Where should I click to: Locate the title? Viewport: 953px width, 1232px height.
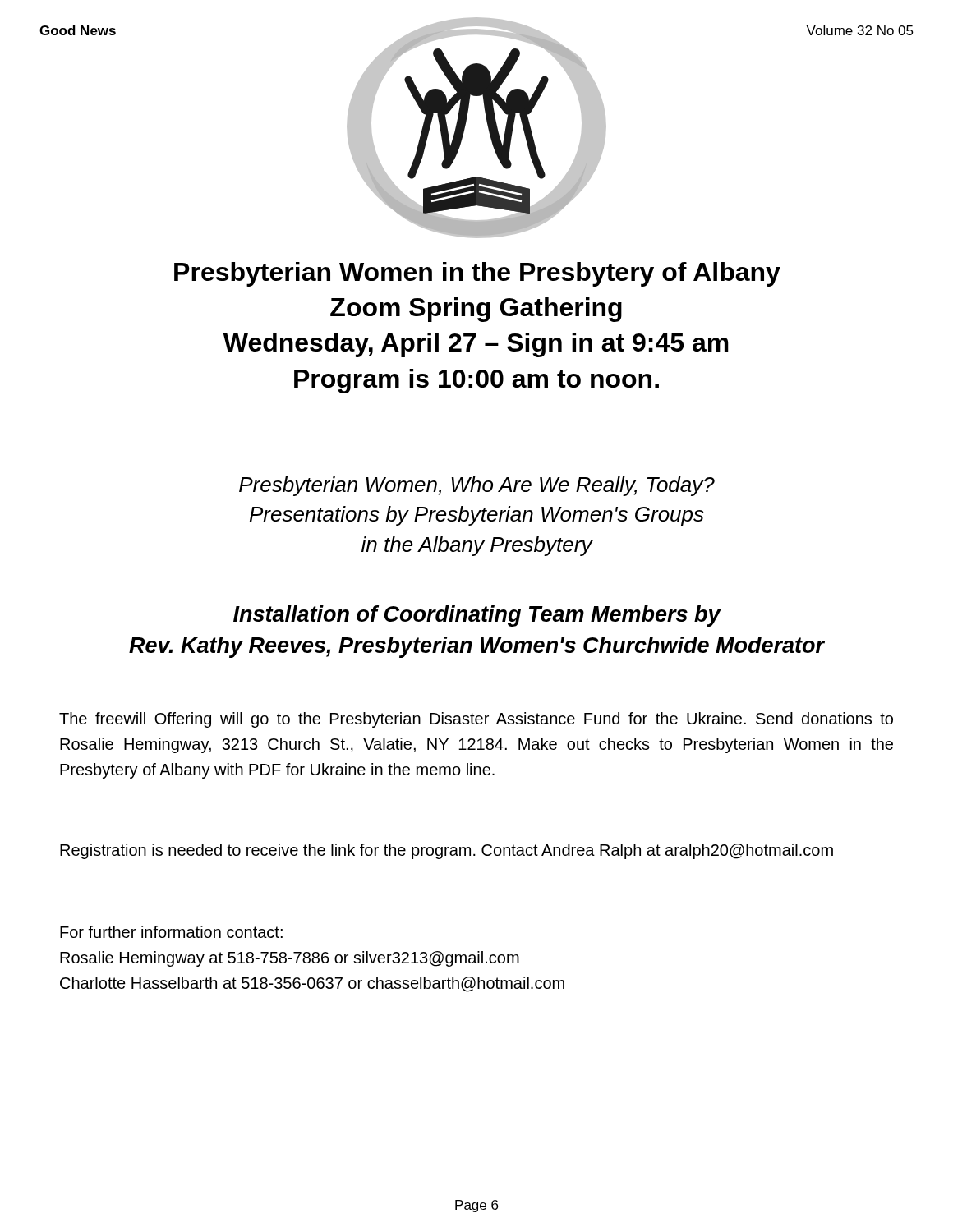pyautogui.click(x=476, y=325)
